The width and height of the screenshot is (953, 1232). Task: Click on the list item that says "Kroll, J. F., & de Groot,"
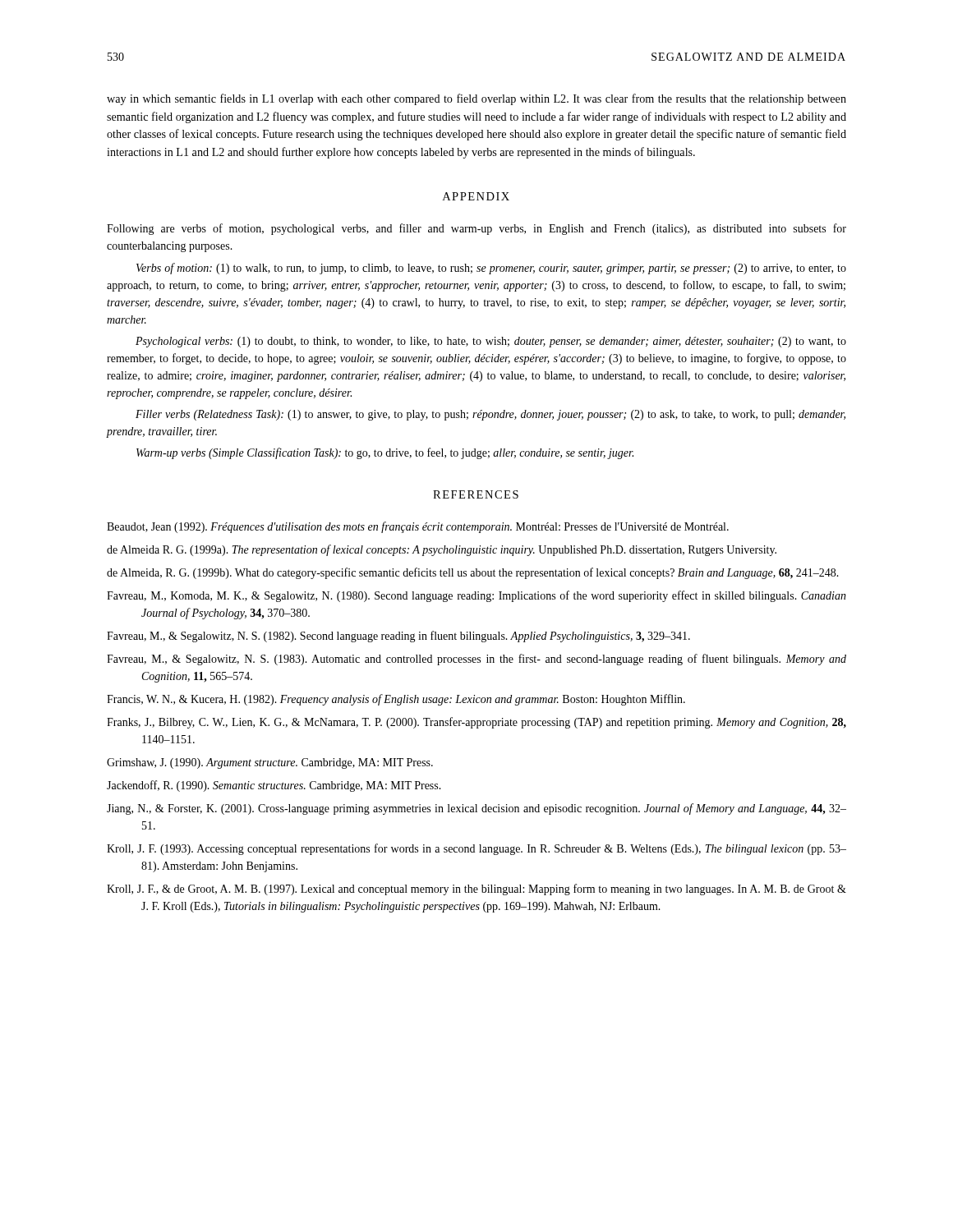(476, 897)
